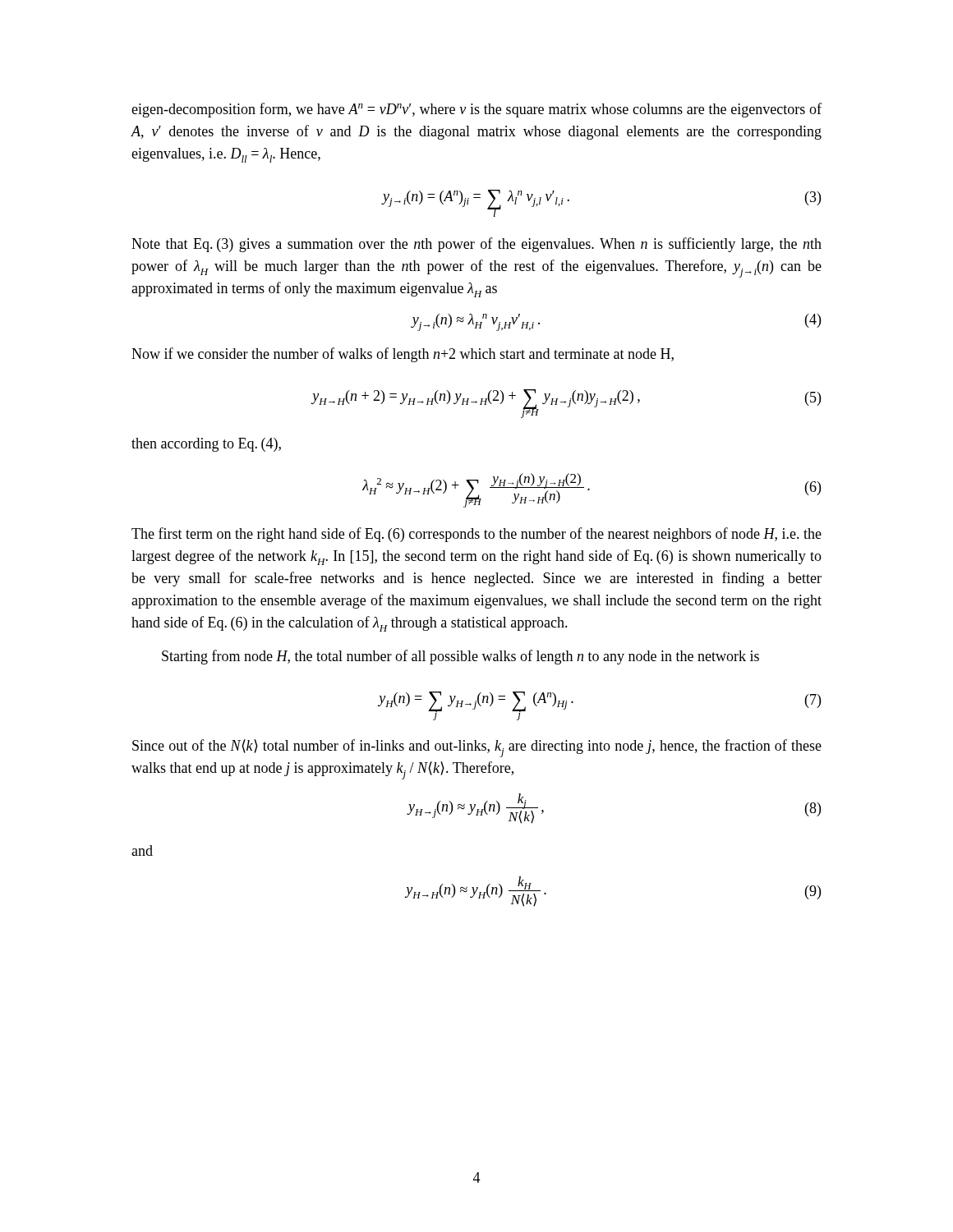Select the passage starting "then according to Eq. (4),"
Image resolution: width=953 pixels, height=1232 pixels.
point(206,445)
